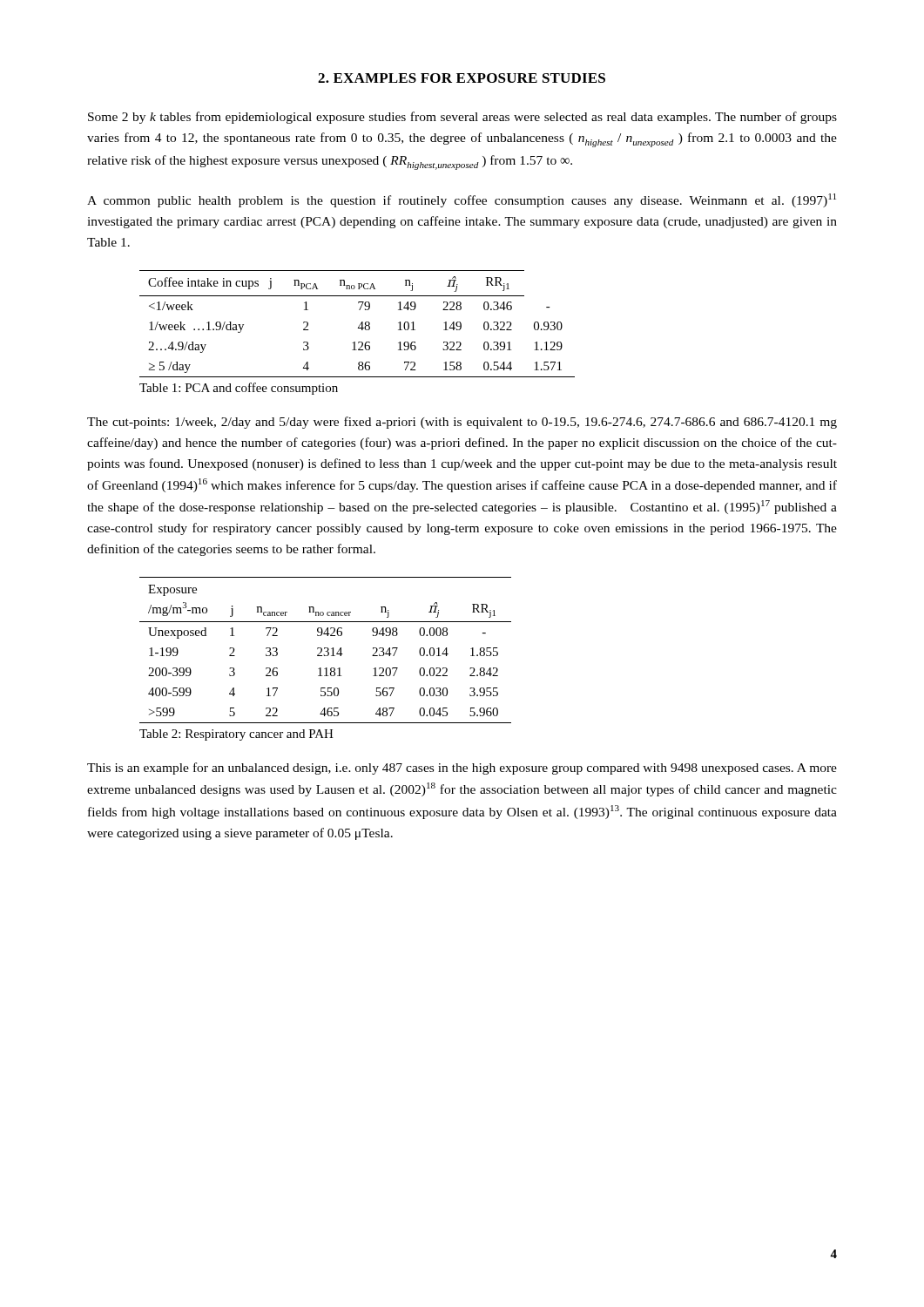Viewport: 924px width, 1307px height.
Task: Find the table that mentions "≥ 5 /day"
Action: click(462, 324)
